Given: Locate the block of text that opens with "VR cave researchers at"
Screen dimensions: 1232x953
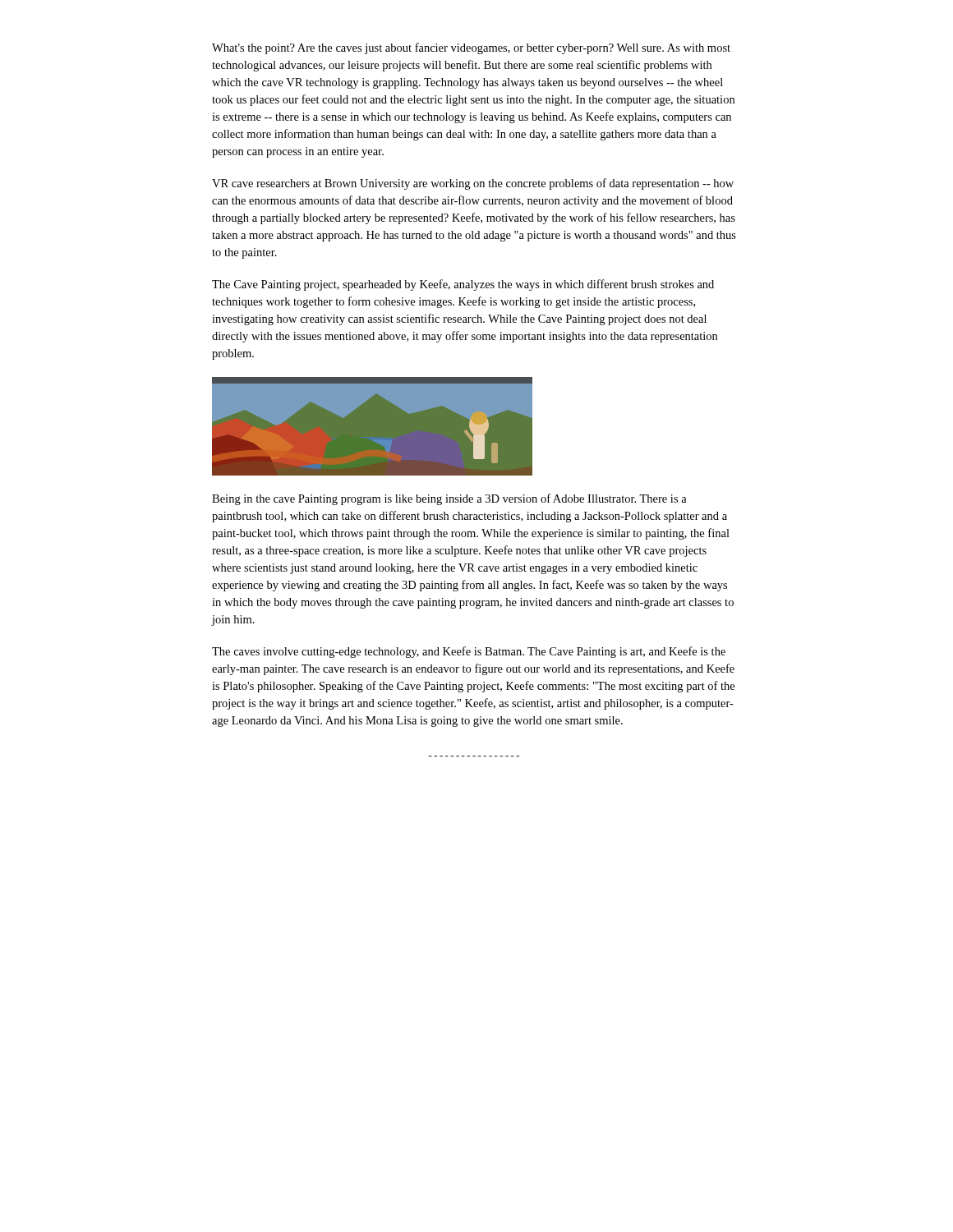Looking at the screenshot, I should coord(474,218).
